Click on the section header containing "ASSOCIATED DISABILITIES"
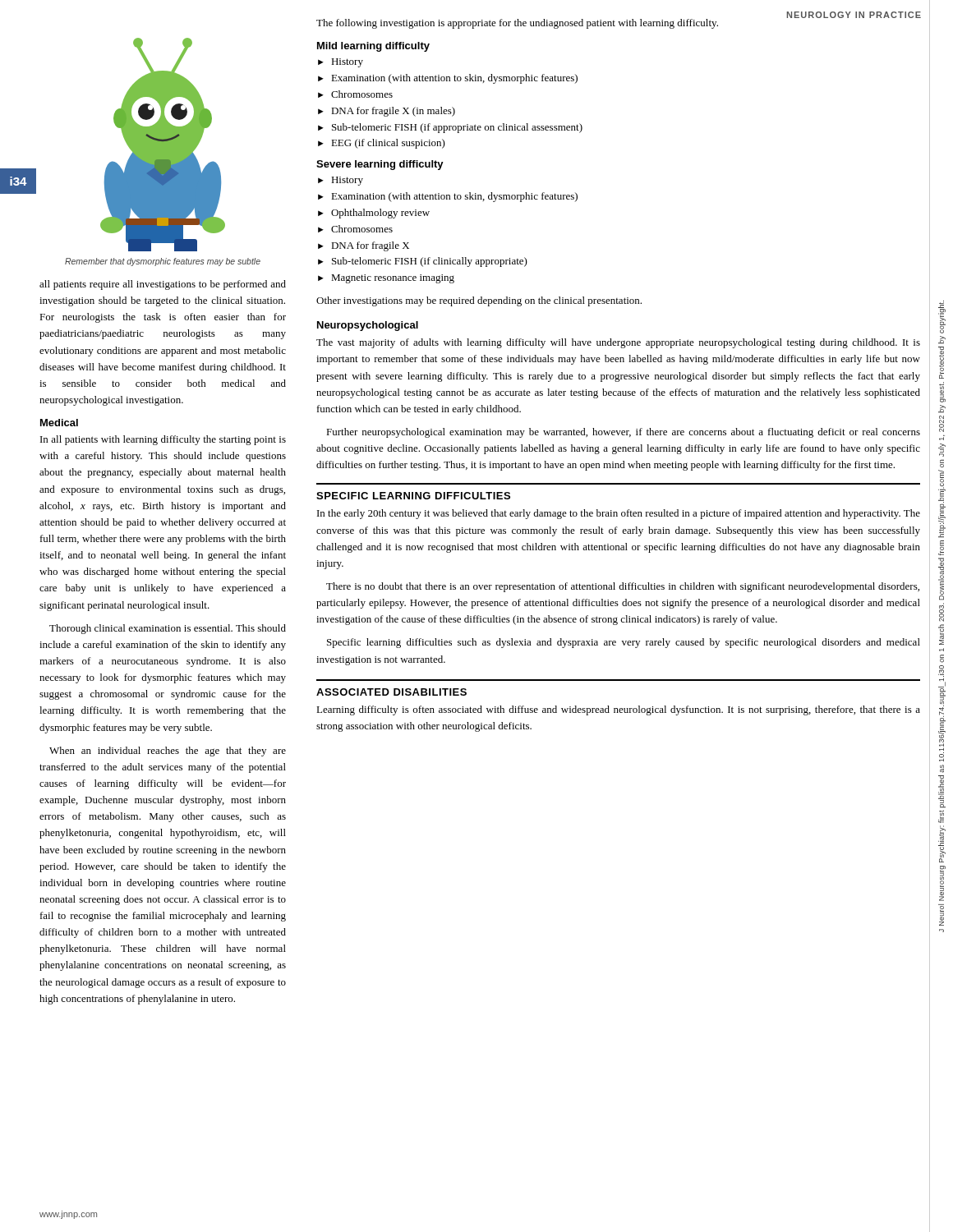The width and height of the screenshot is (953, 1232). coord(392,692)
